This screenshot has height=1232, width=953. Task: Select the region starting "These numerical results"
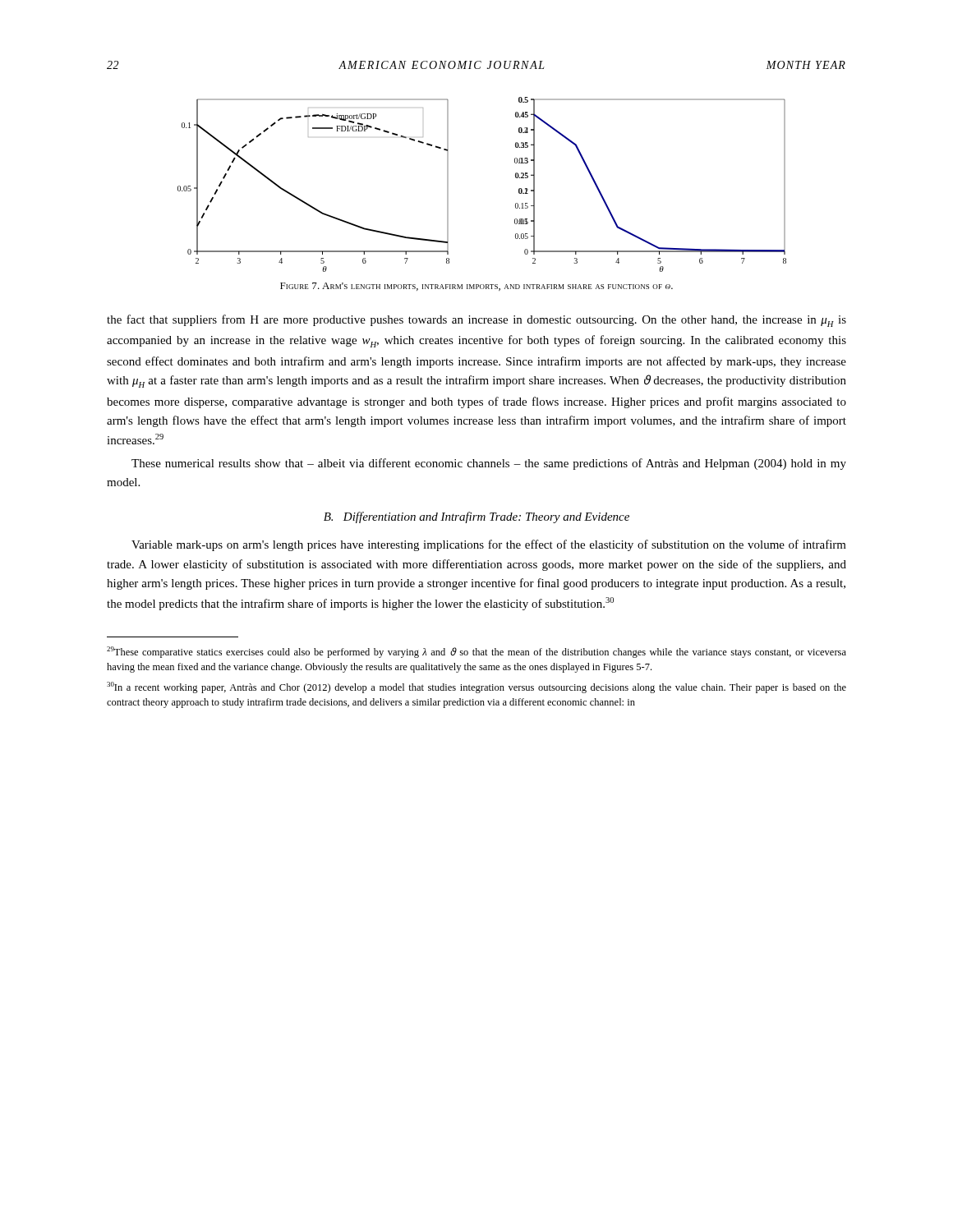[476, 473]
